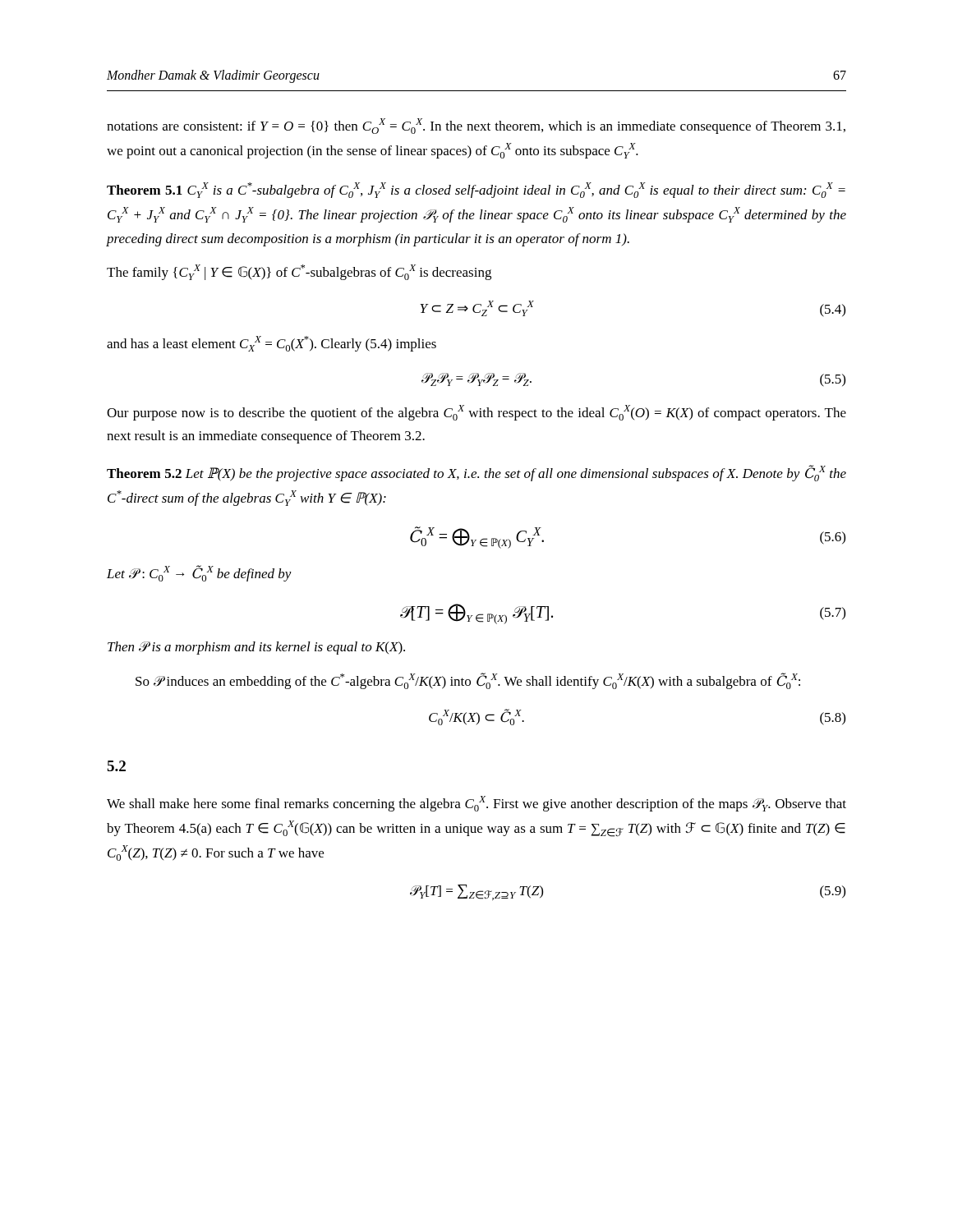The image size is (953, 1232).
Task: Locate the text block that says "and has a least element CXX = C0(X*)."
Action: (x=272, y=344)
